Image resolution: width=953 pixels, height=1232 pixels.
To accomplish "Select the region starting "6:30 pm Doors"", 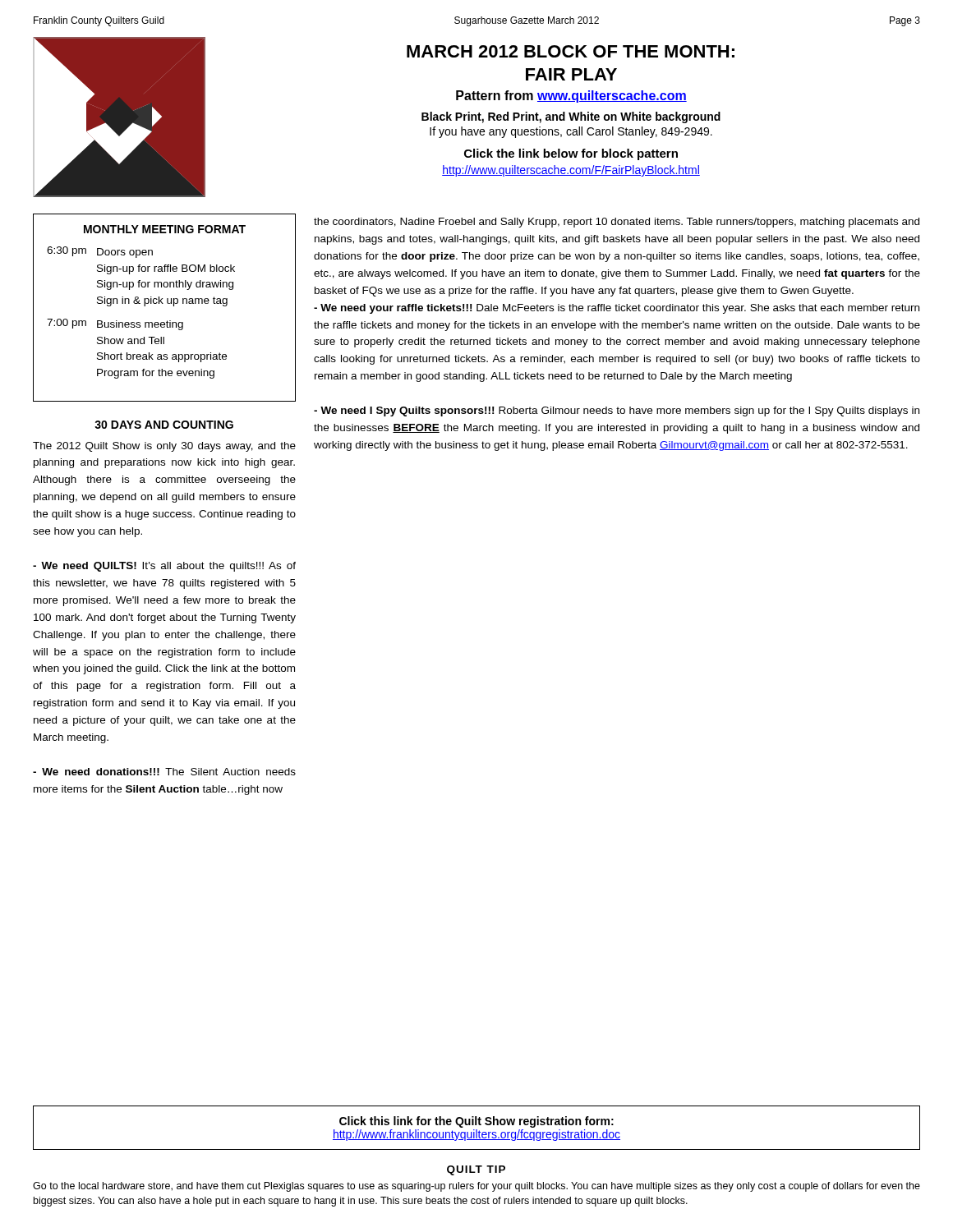I will coord(164,276).
